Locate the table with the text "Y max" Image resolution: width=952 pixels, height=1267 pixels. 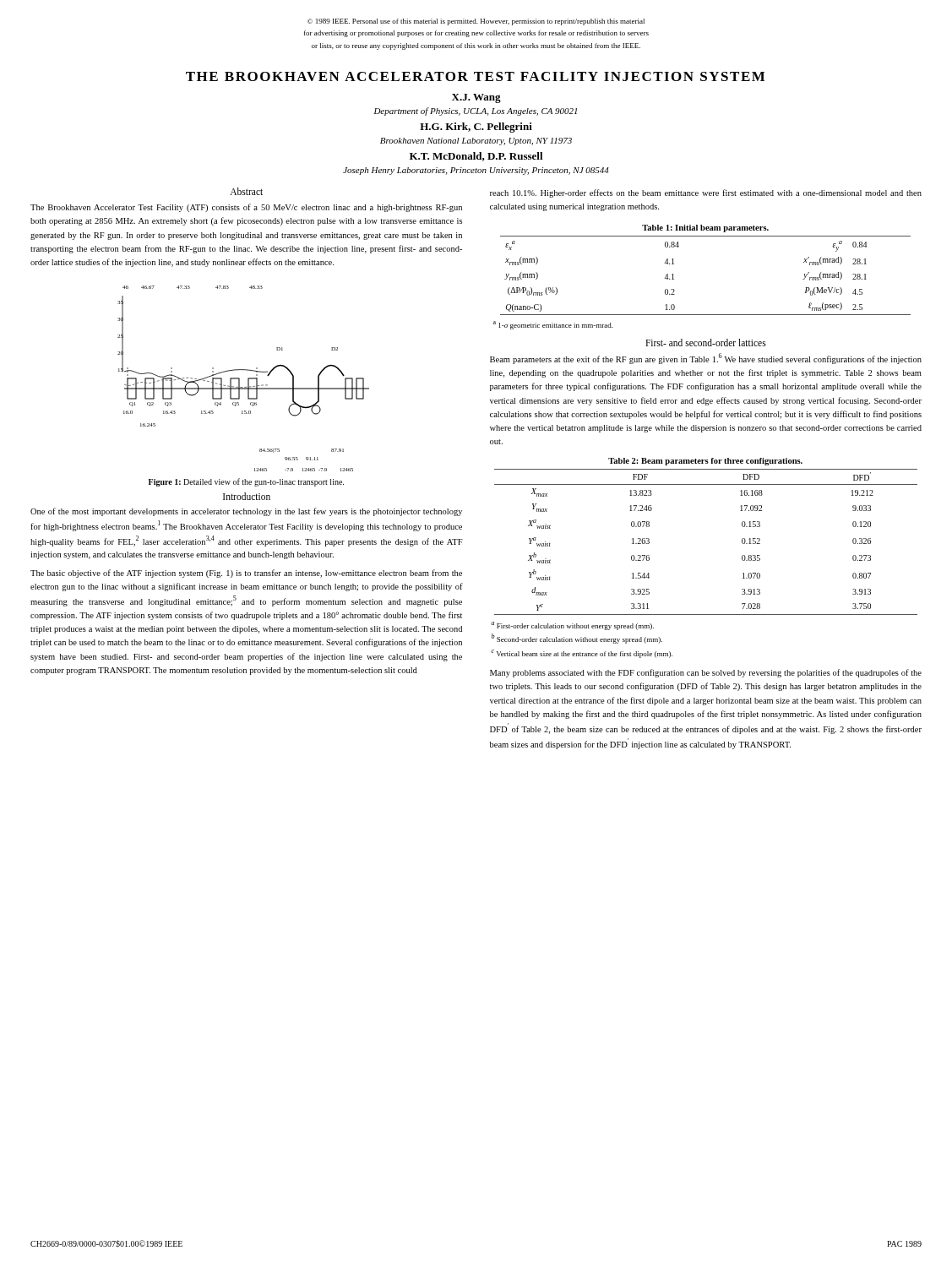[706, 558]
